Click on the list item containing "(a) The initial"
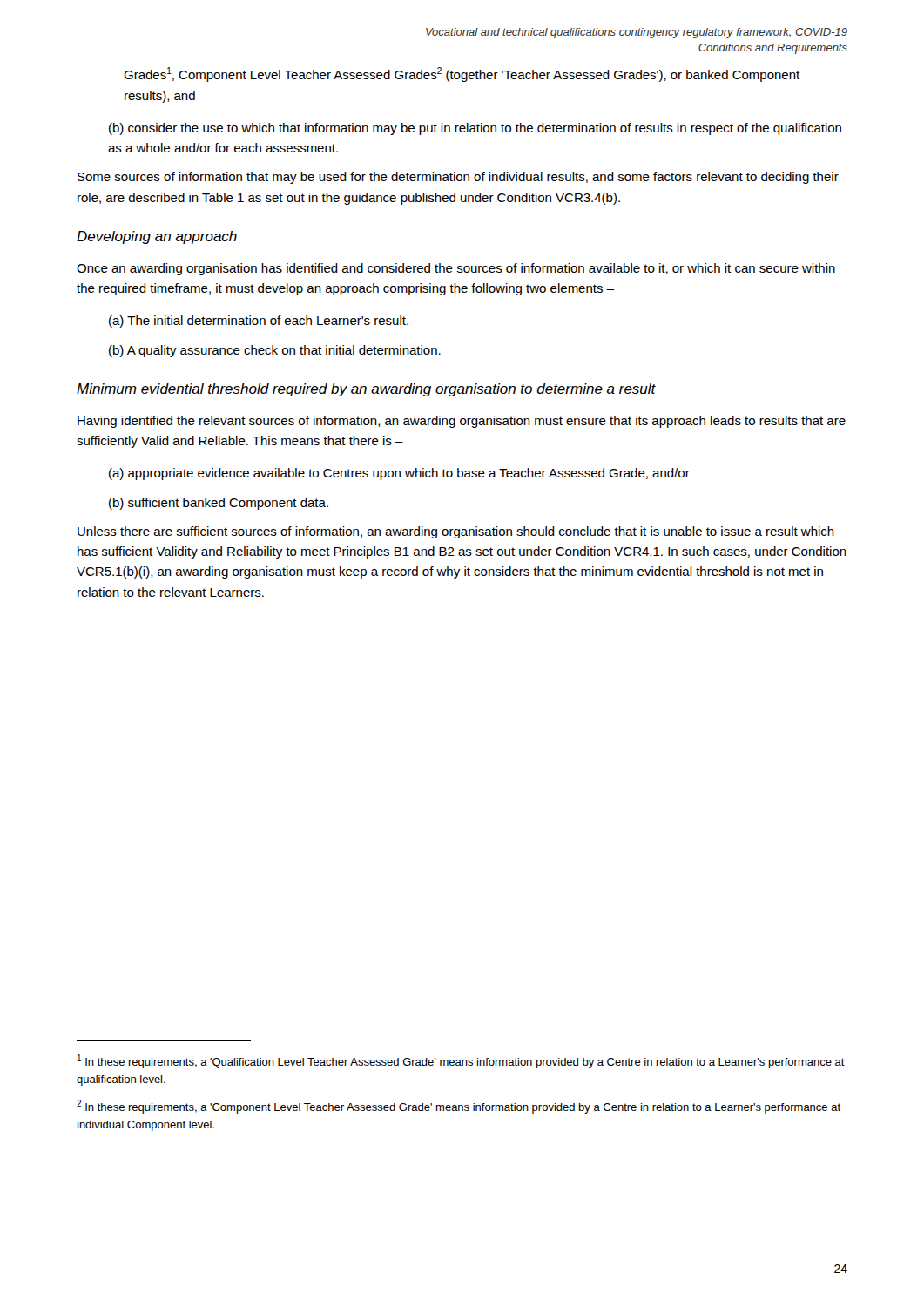Viewport: 924px width, 1307px height. 259,321
